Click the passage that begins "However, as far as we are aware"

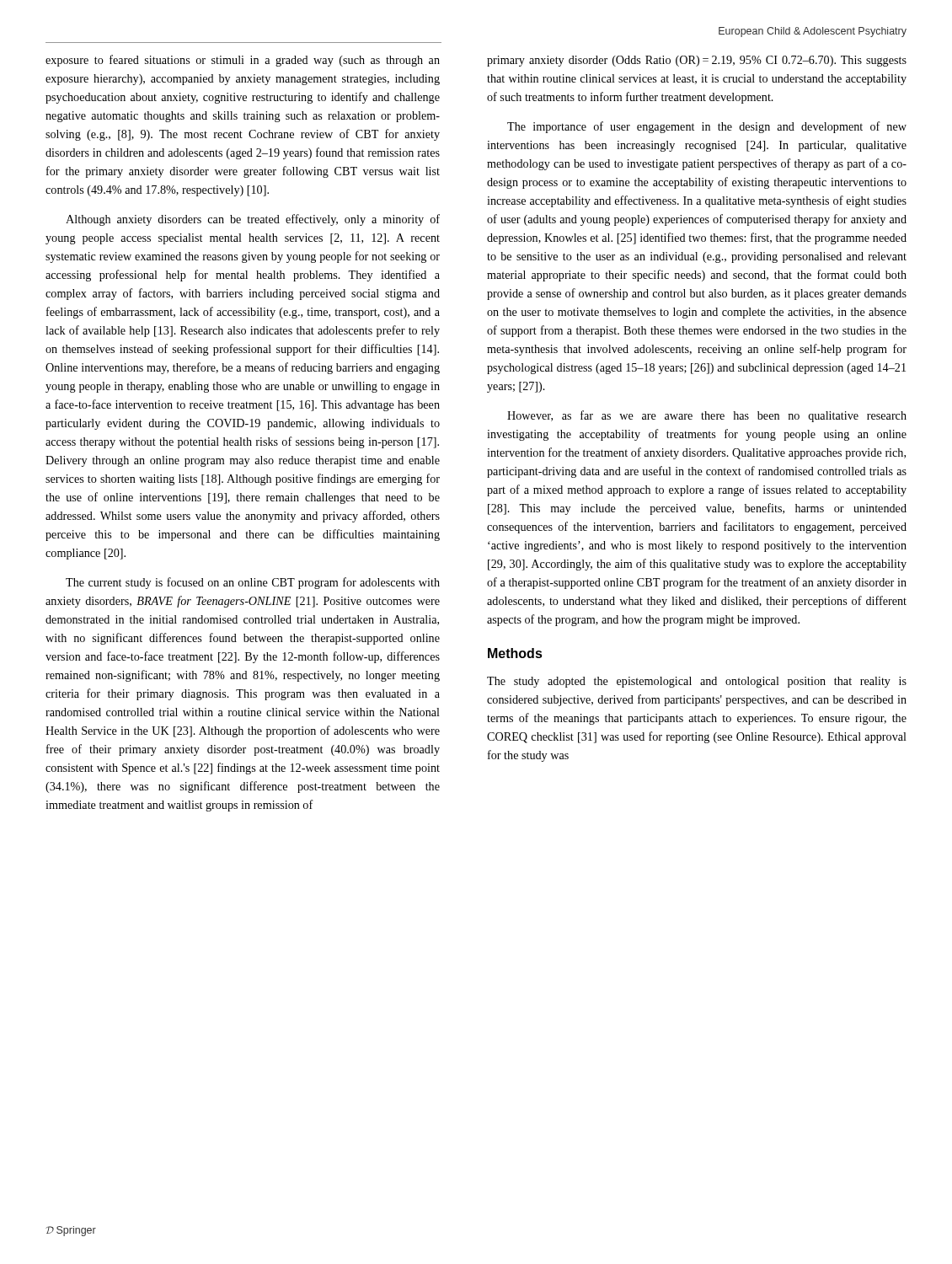(x=697, y=517)
